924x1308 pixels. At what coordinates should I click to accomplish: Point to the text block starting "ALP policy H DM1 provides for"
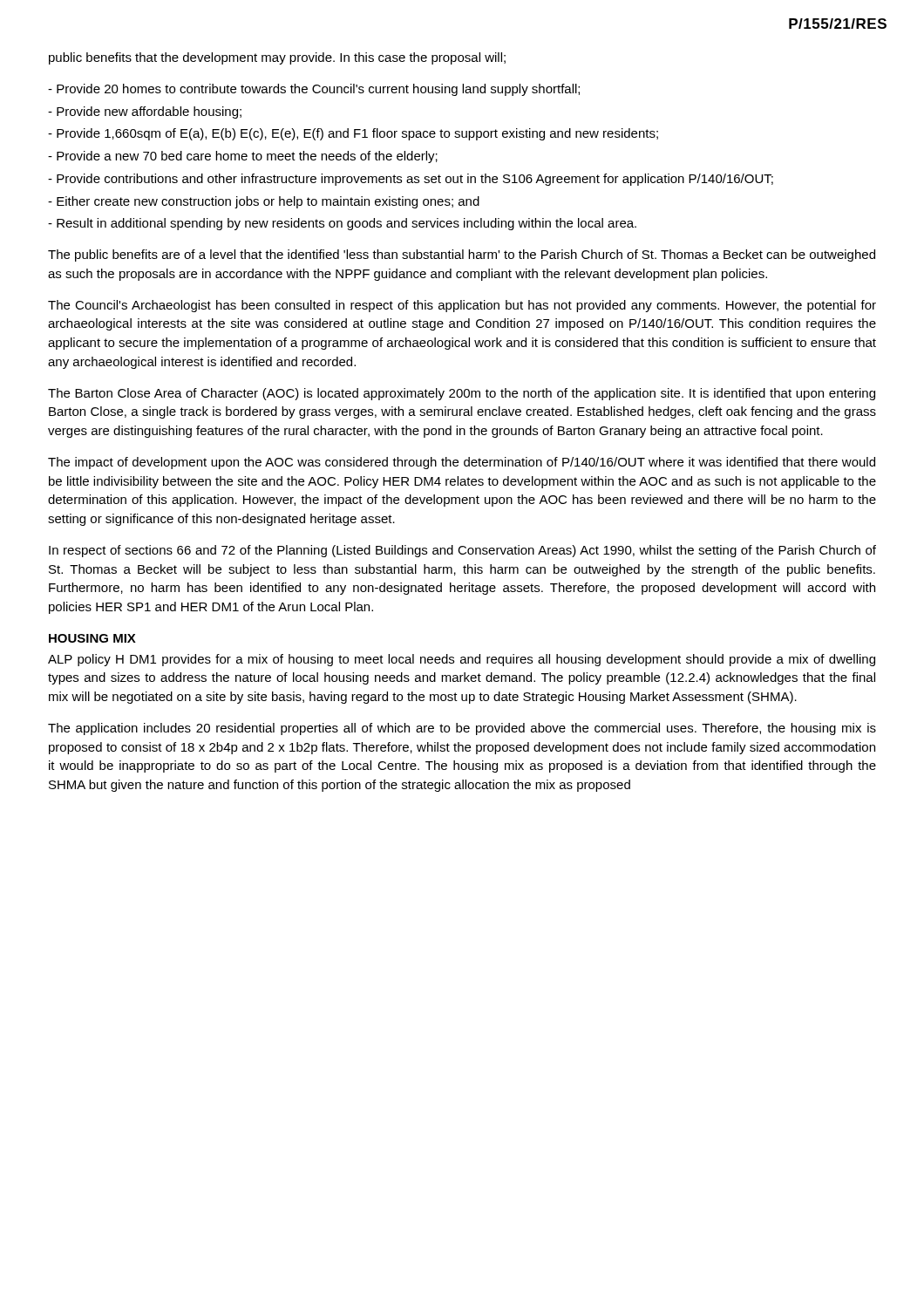coord(462,678)
